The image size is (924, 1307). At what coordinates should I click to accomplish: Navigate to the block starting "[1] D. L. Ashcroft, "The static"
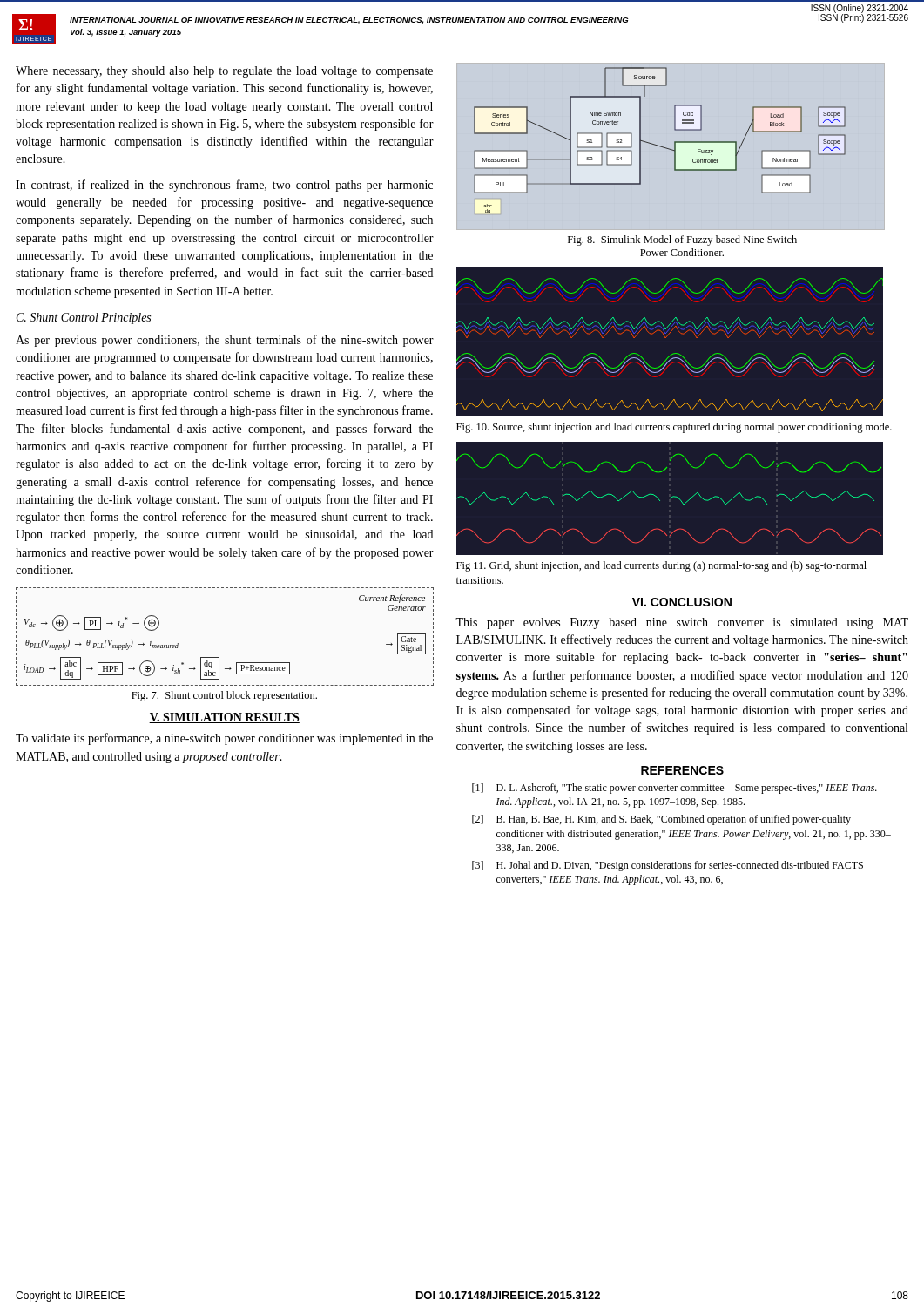pos(682,795)
